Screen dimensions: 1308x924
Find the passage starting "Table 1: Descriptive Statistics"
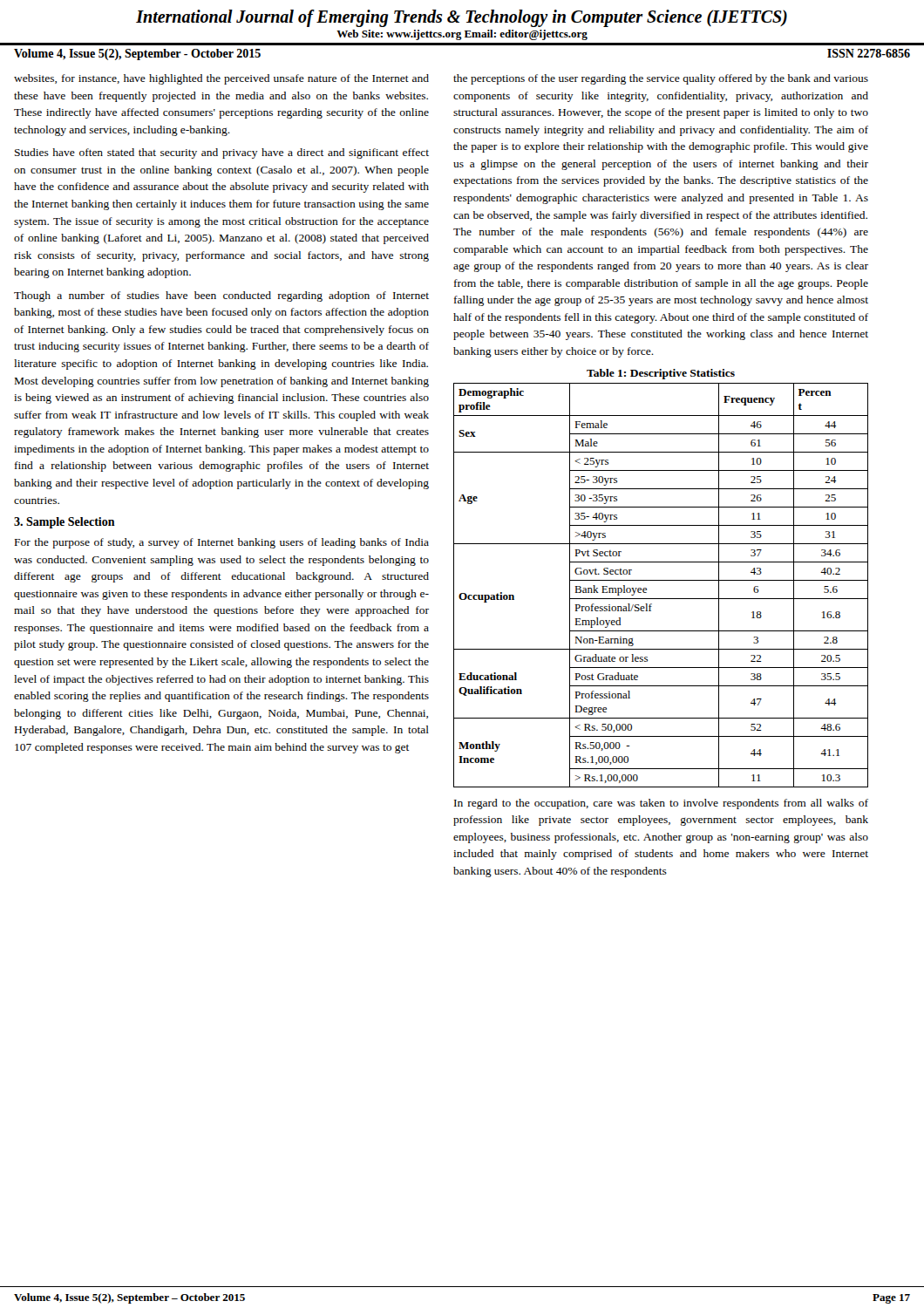click(x=661, y=372)
